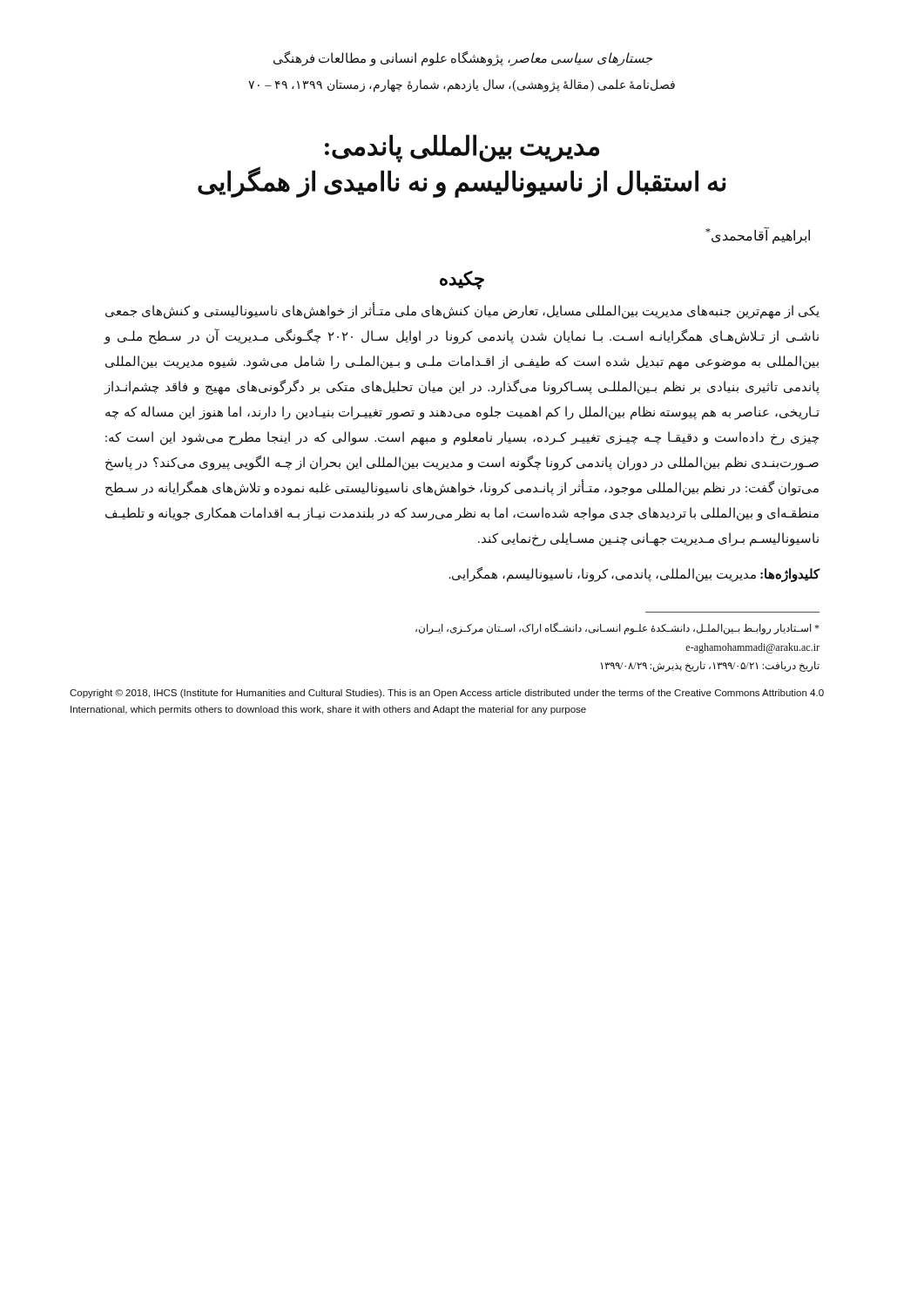Select the title that says "مدیریت بین‌المللی پاندمی: نه"
Image resolution: width=924 pixels, height=1307 pixels.
click(462, 164)
